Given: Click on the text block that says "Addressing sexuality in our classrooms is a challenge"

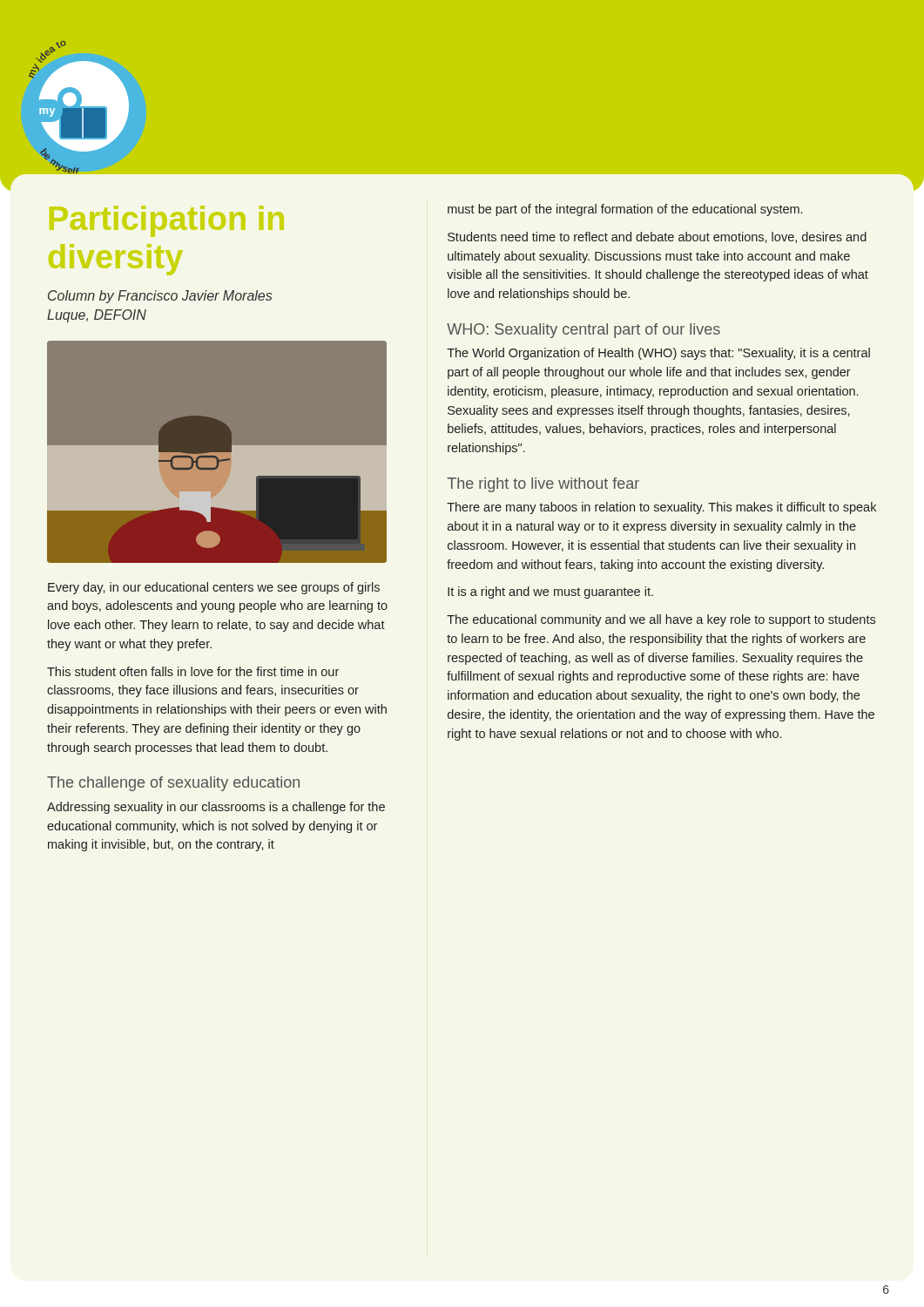Looking at the screenshot, I should [225, 826].
